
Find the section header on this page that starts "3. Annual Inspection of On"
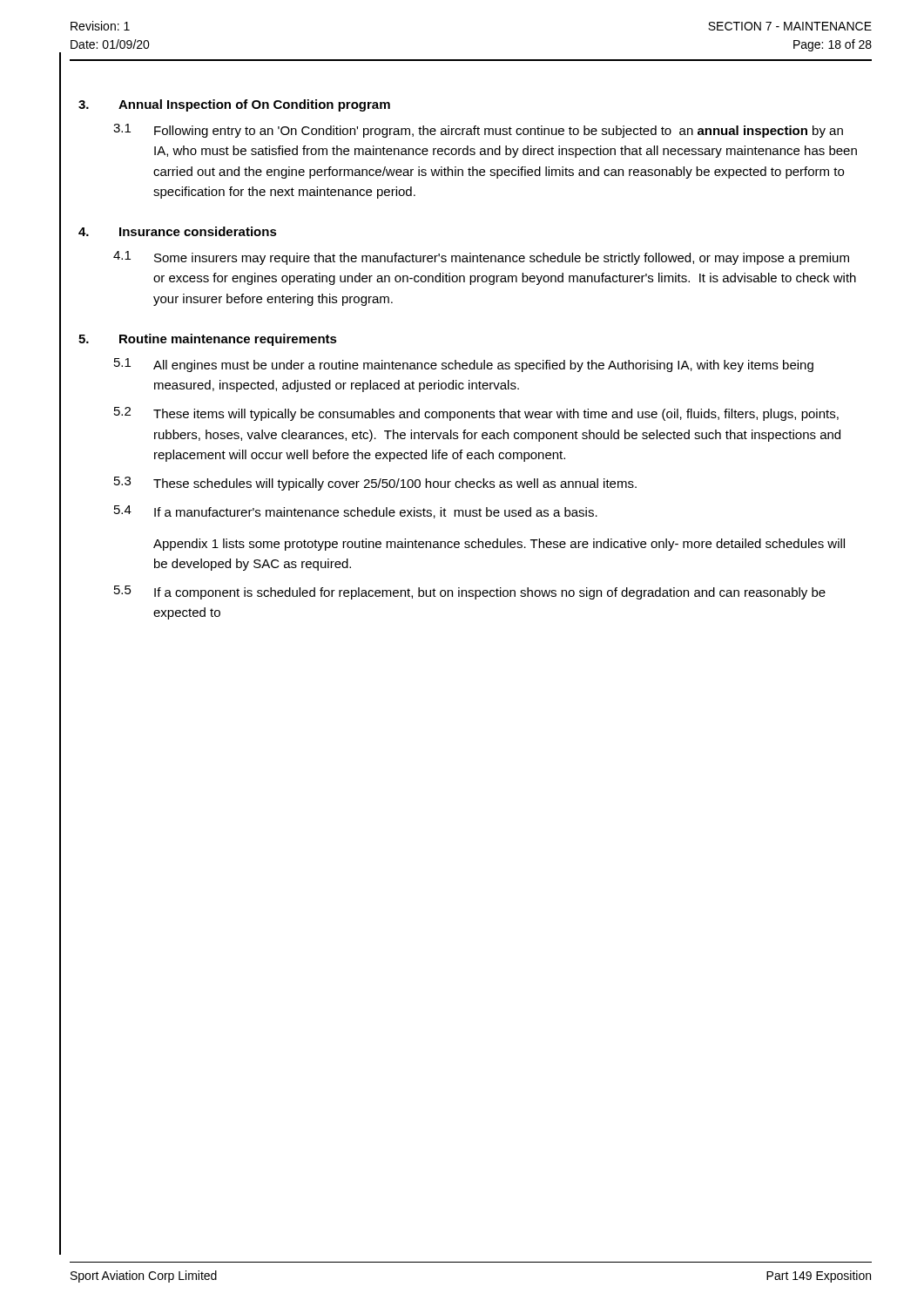(x=234, y=104)
